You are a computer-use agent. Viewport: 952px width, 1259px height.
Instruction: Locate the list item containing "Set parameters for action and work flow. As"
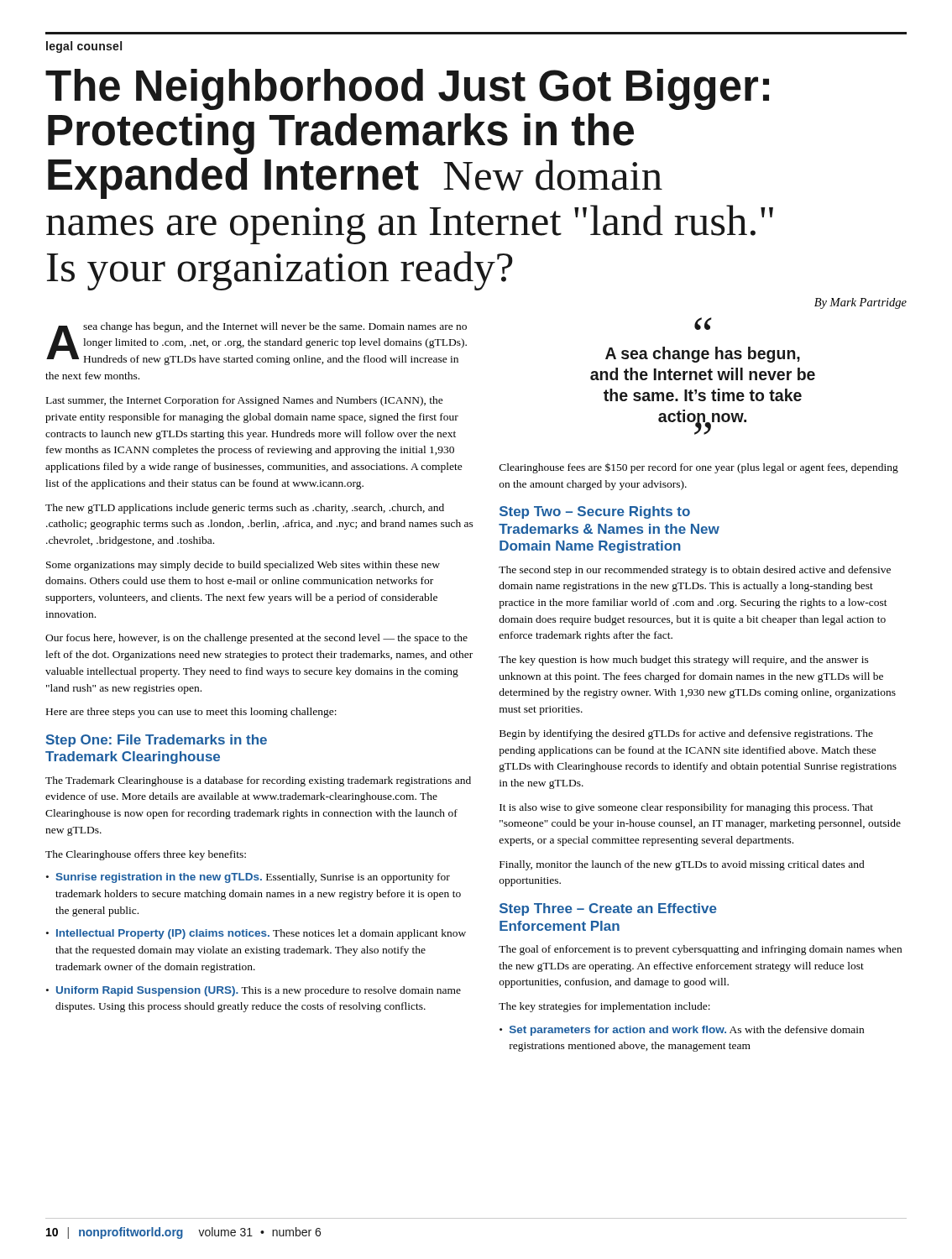coord(687,1037)
